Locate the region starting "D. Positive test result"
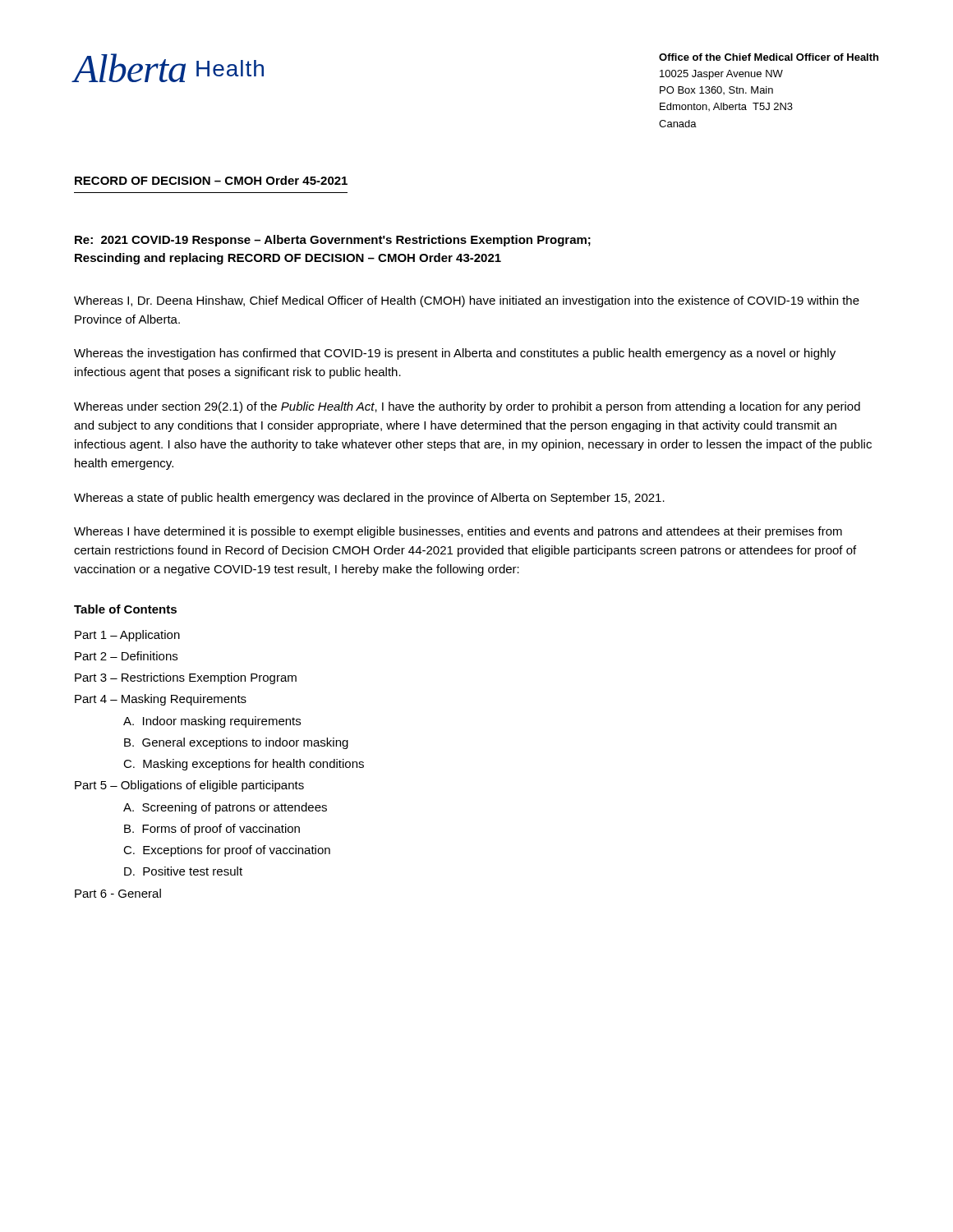 (183, 871)
